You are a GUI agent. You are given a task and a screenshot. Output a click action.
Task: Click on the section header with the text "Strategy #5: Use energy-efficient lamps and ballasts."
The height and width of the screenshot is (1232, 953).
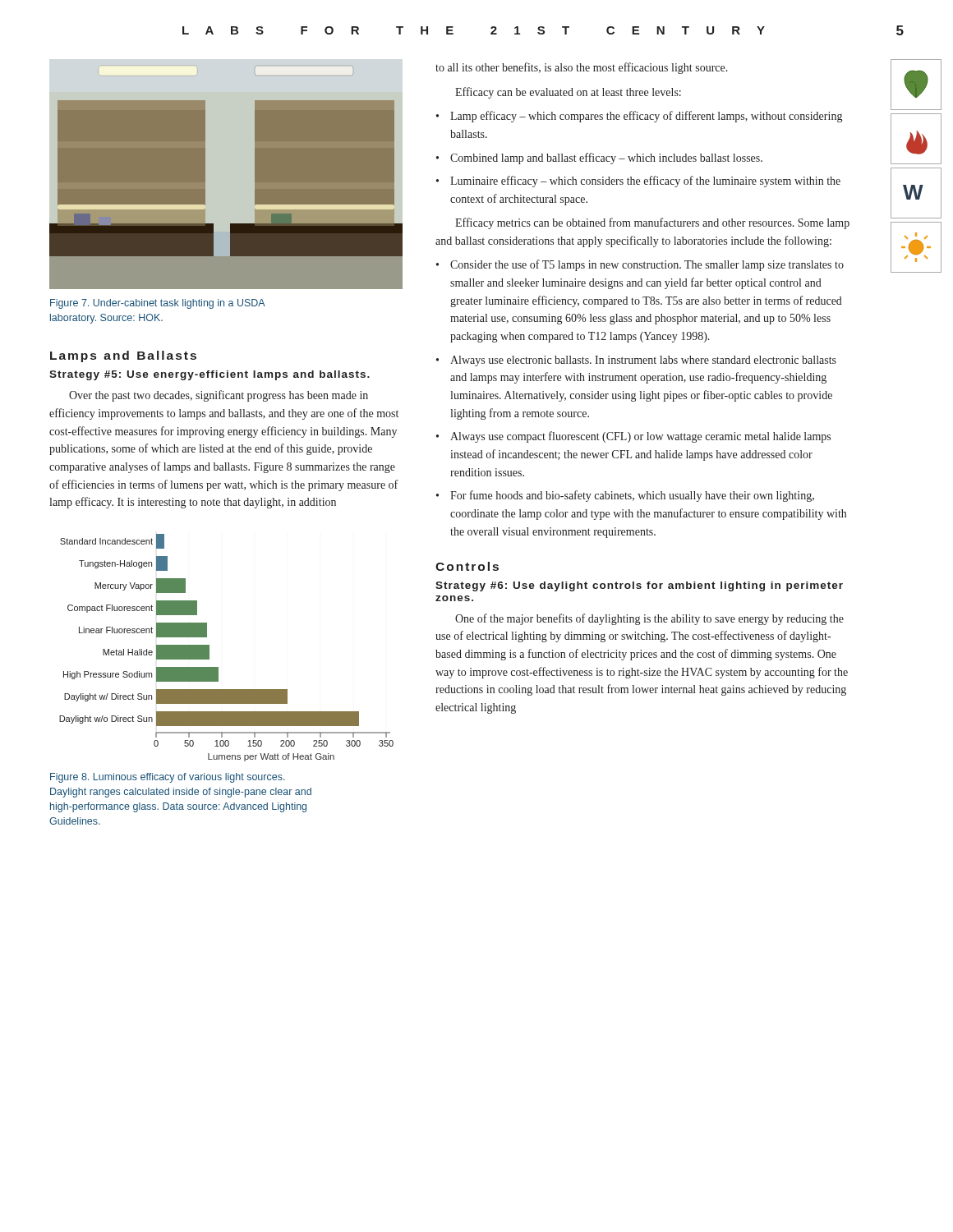pos(210,374)
